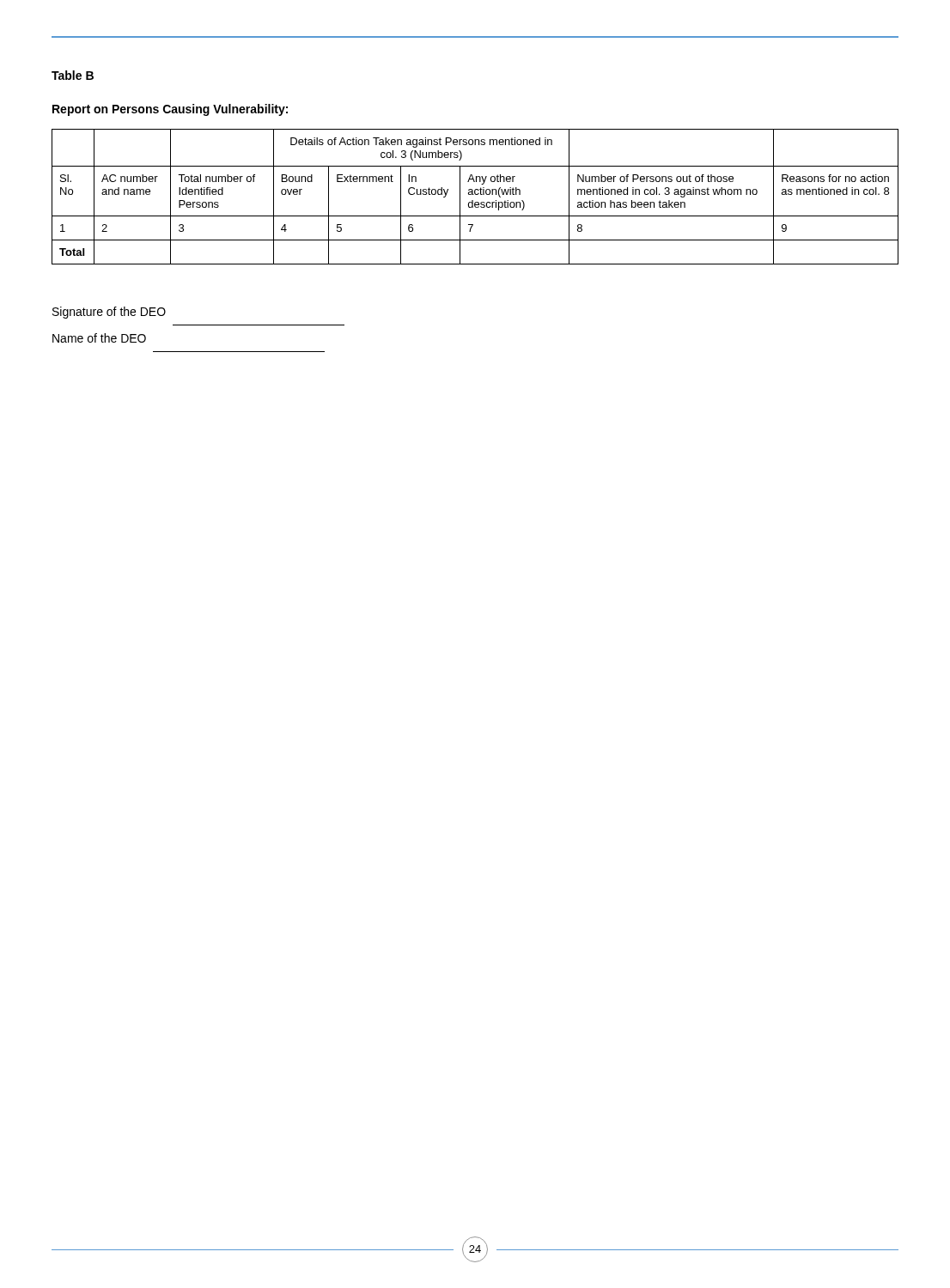Select the table that reads "Reasons for no"
The height and width of the screenshot is (1288, 950).
point(475,197)
